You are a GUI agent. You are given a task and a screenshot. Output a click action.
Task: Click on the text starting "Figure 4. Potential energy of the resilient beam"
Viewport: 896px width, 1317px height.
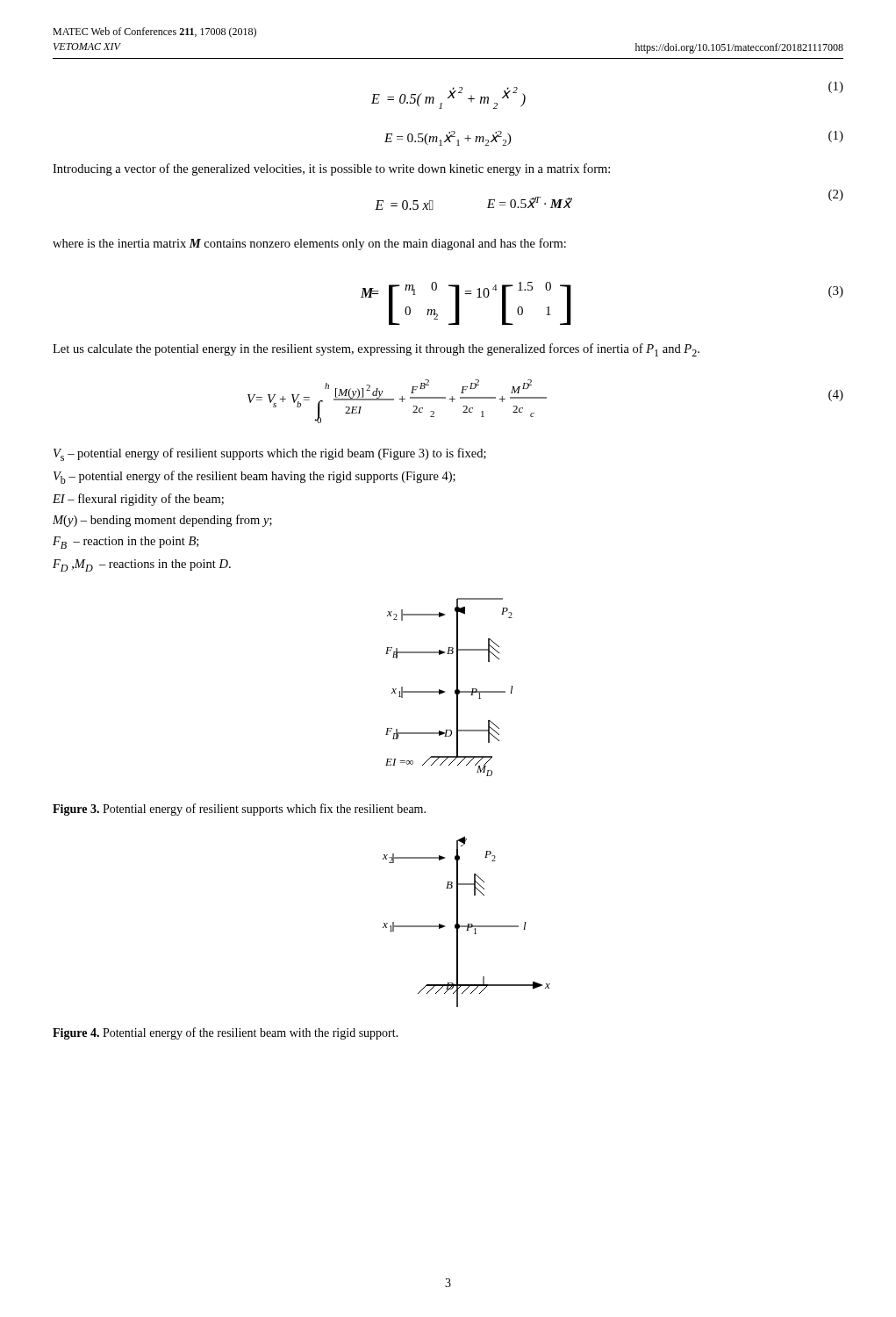226,1033
